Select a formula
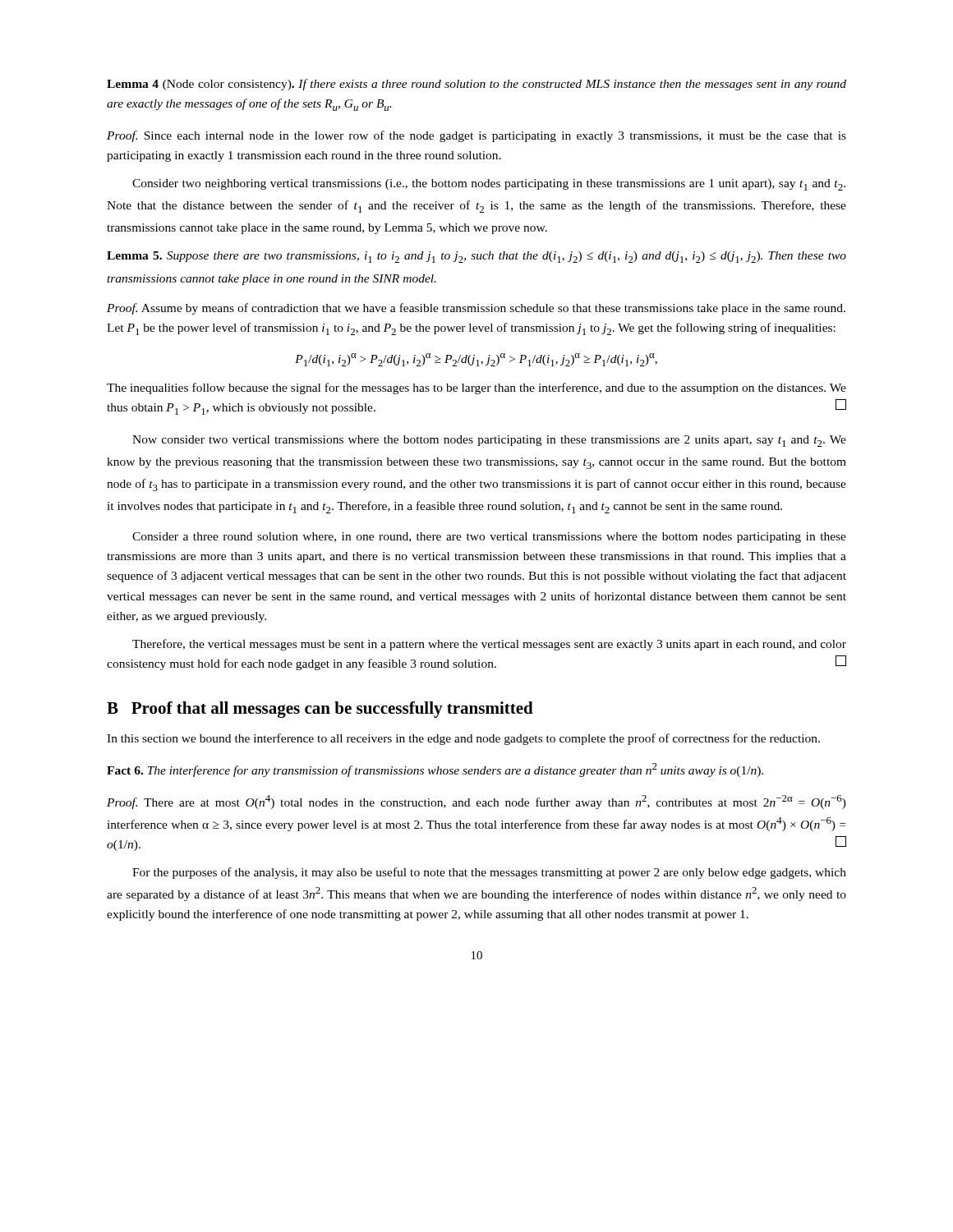The height and width of the screenshot is (1232, 953). pos(476,358)
